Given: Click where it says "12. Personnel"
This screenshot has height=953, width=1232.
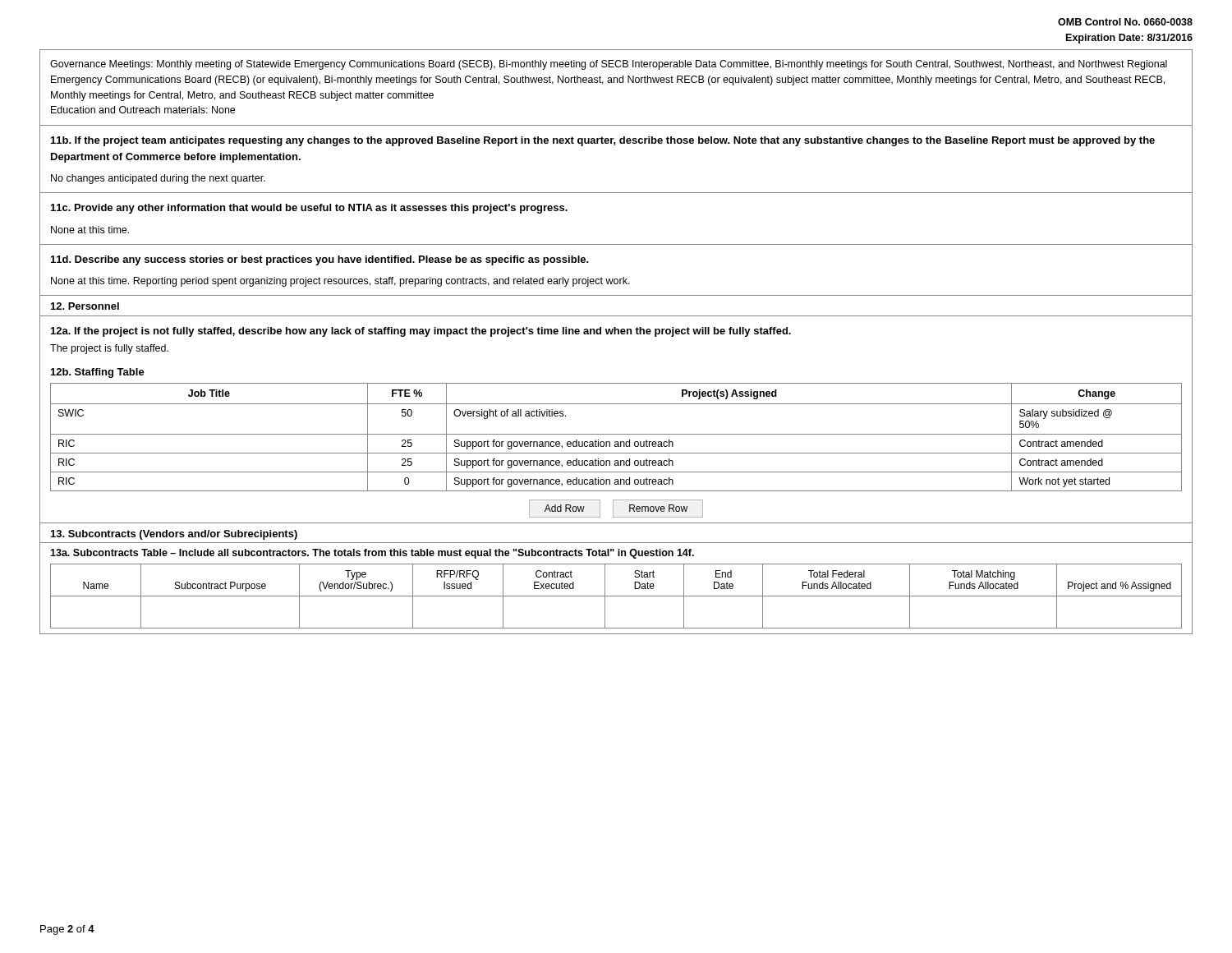Looking at the screenshot, I should (85, 306).
